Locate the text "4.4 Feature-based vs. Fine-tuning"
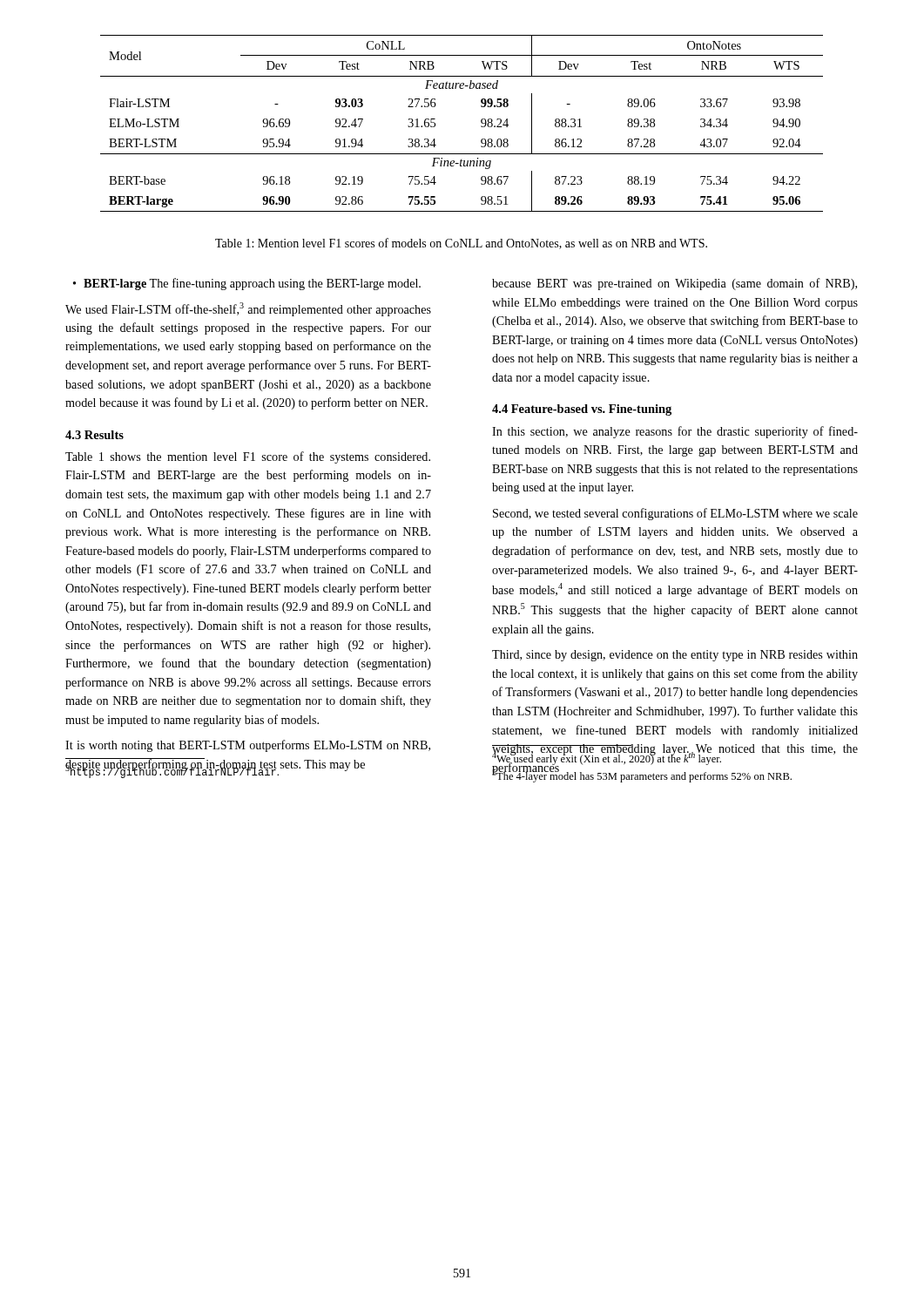924x1307 pixels. (x=582, y=409)
